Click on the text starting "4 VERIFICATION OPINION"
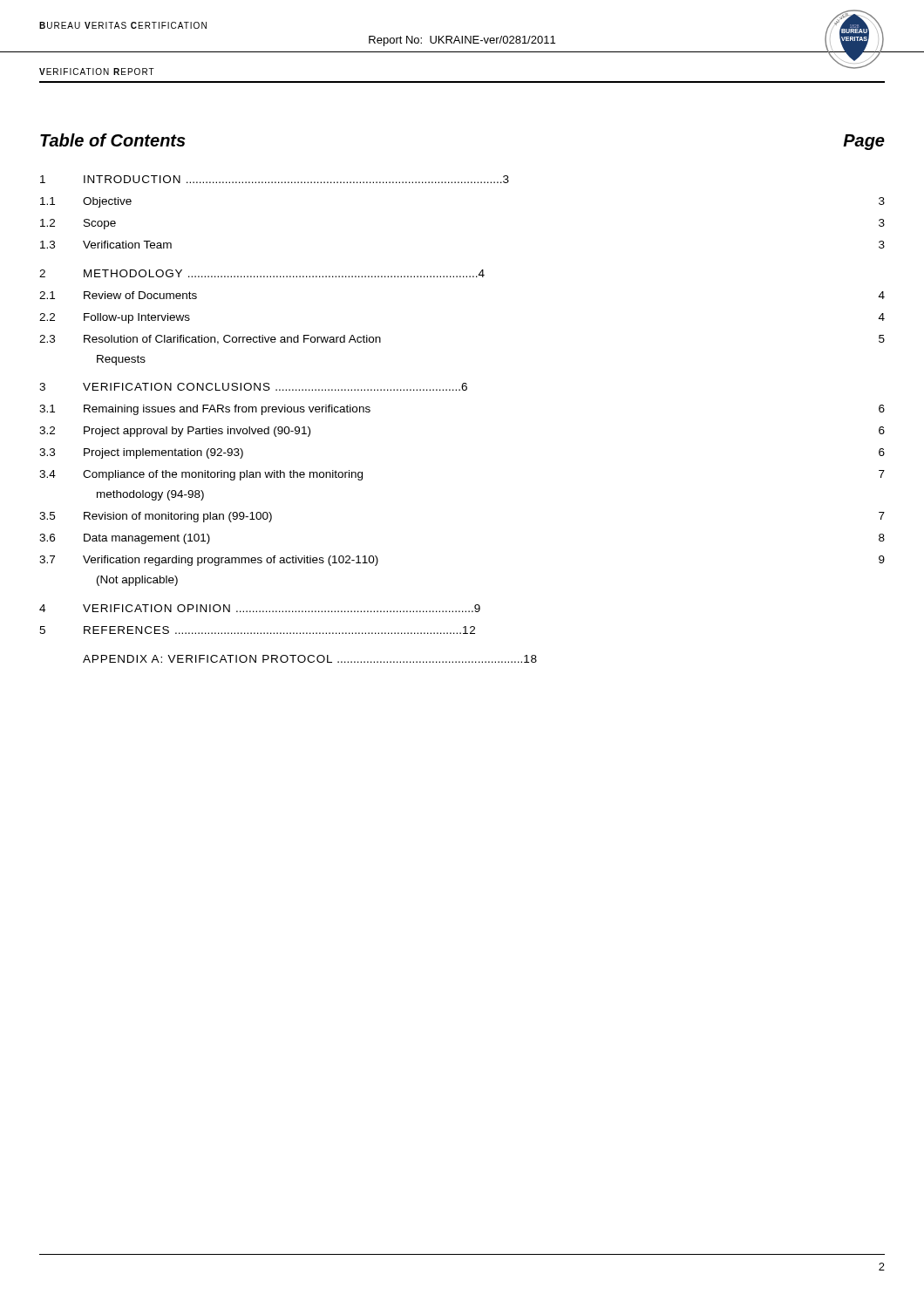 coord(462,609)
